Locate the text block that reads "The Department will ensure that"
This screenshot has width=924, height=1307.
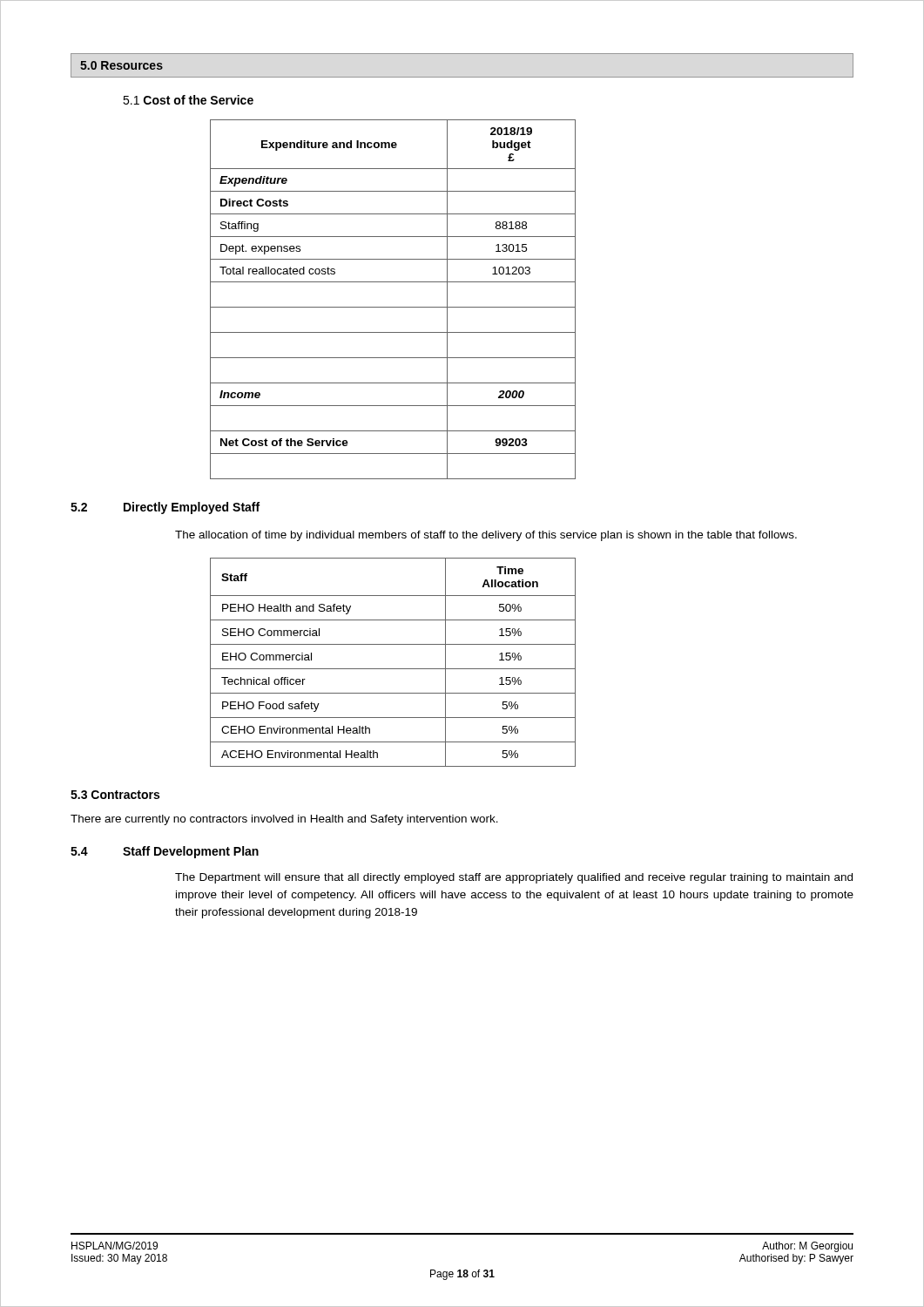tap(514, 894)
